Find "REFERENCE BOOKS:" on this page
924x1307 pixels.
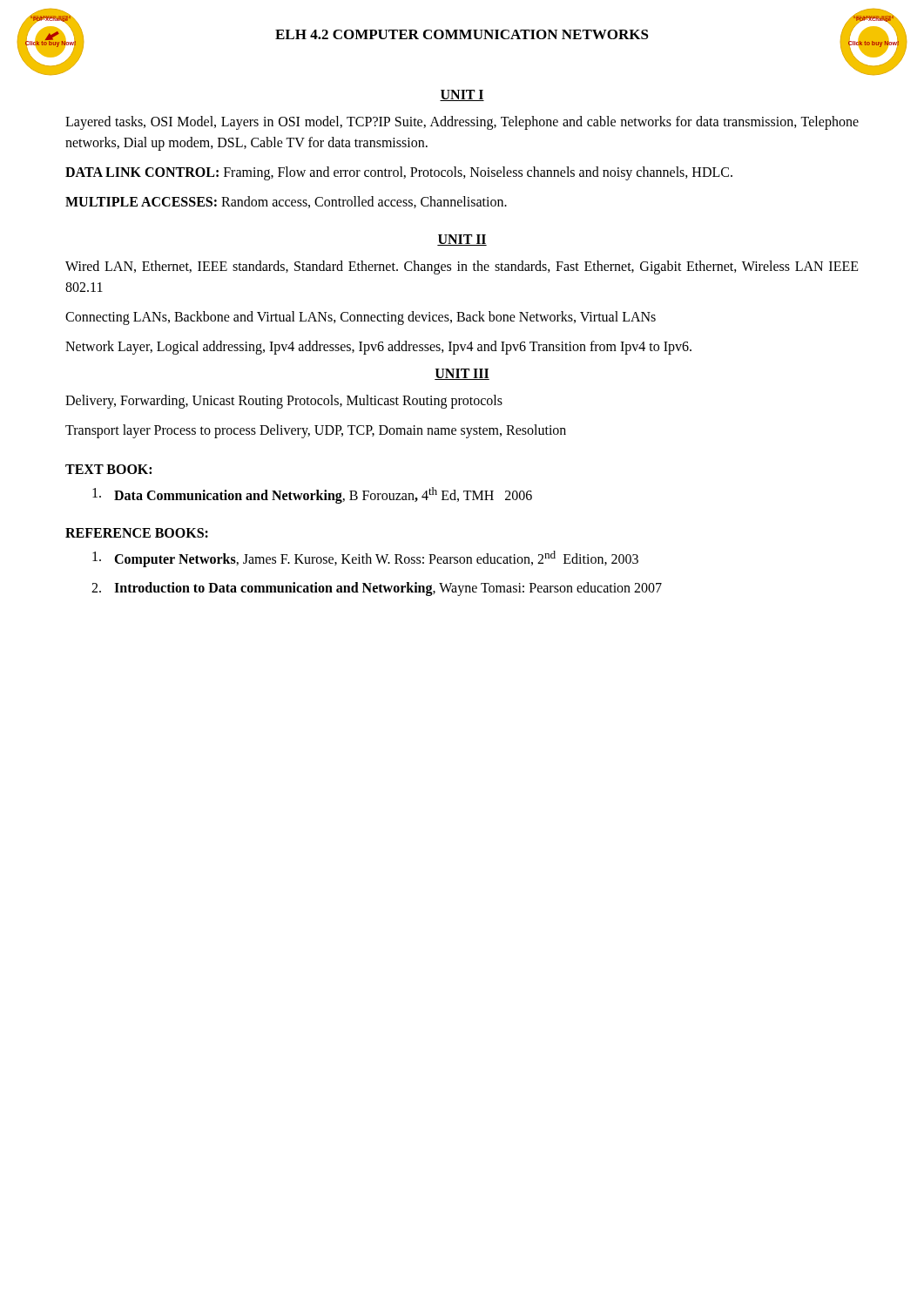point(137,533)
